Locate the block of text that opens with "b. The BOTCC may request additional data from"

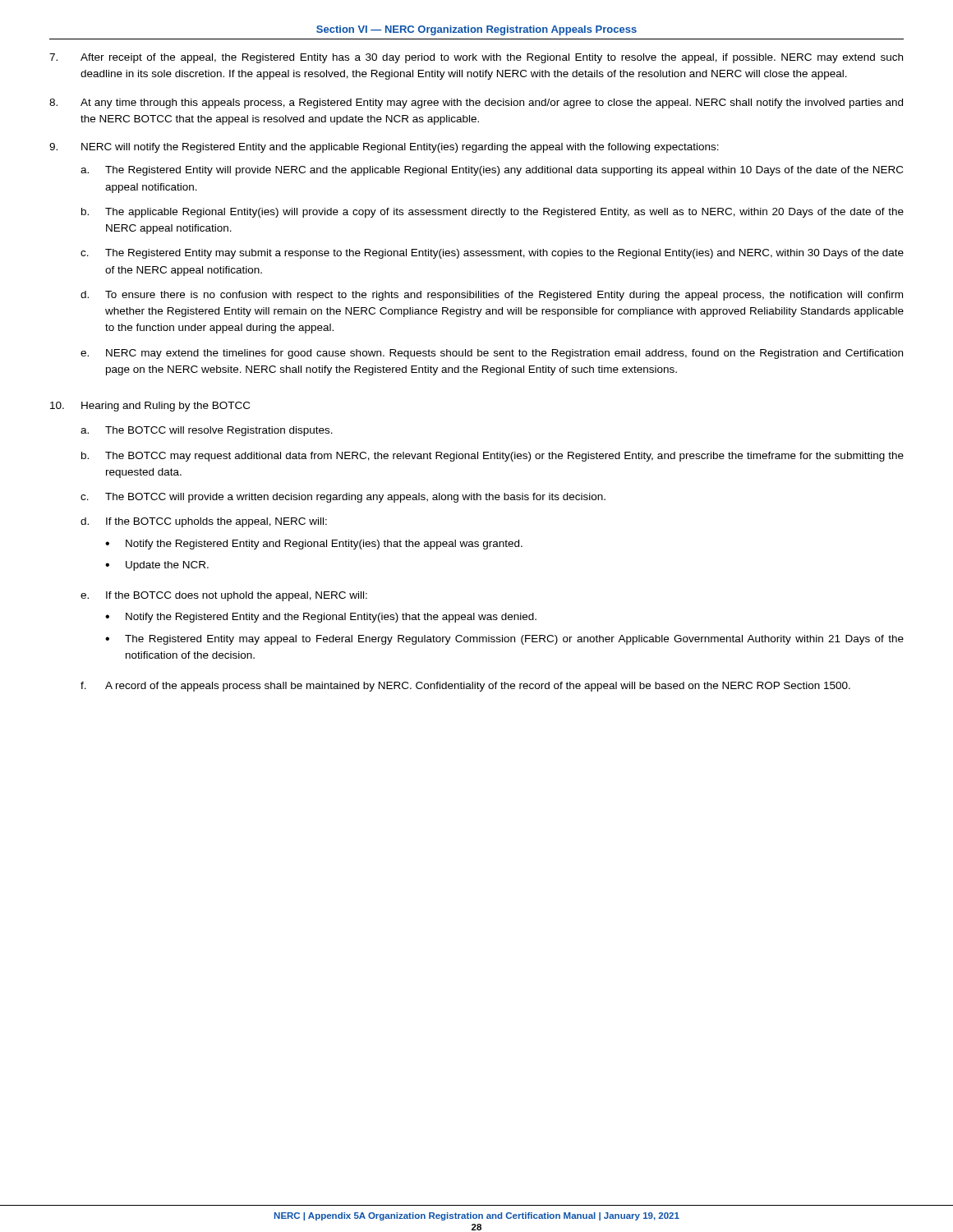click(492, 464)
